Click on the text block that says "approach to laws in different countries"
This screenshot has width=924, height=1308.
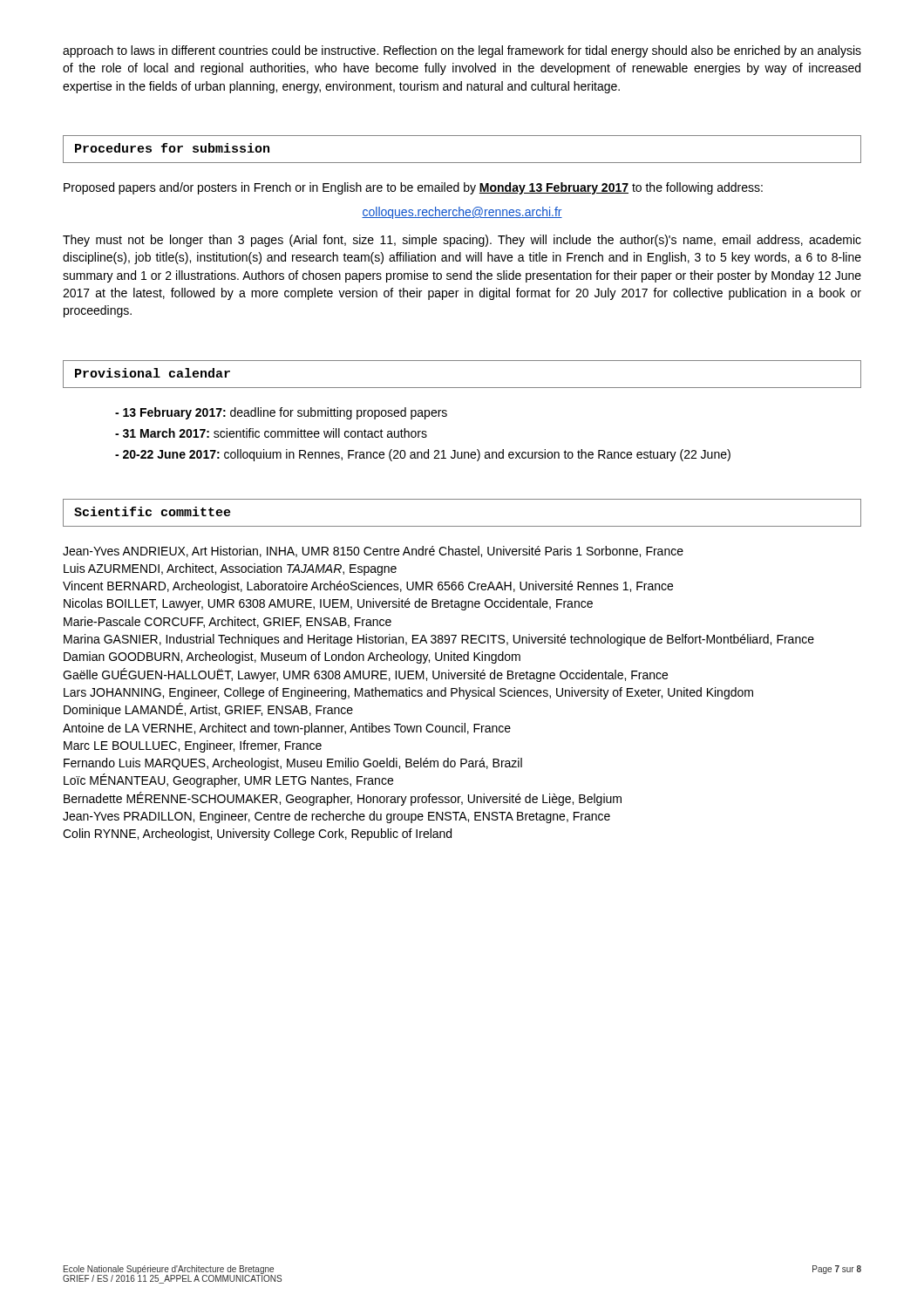click(x=462, y=68)
